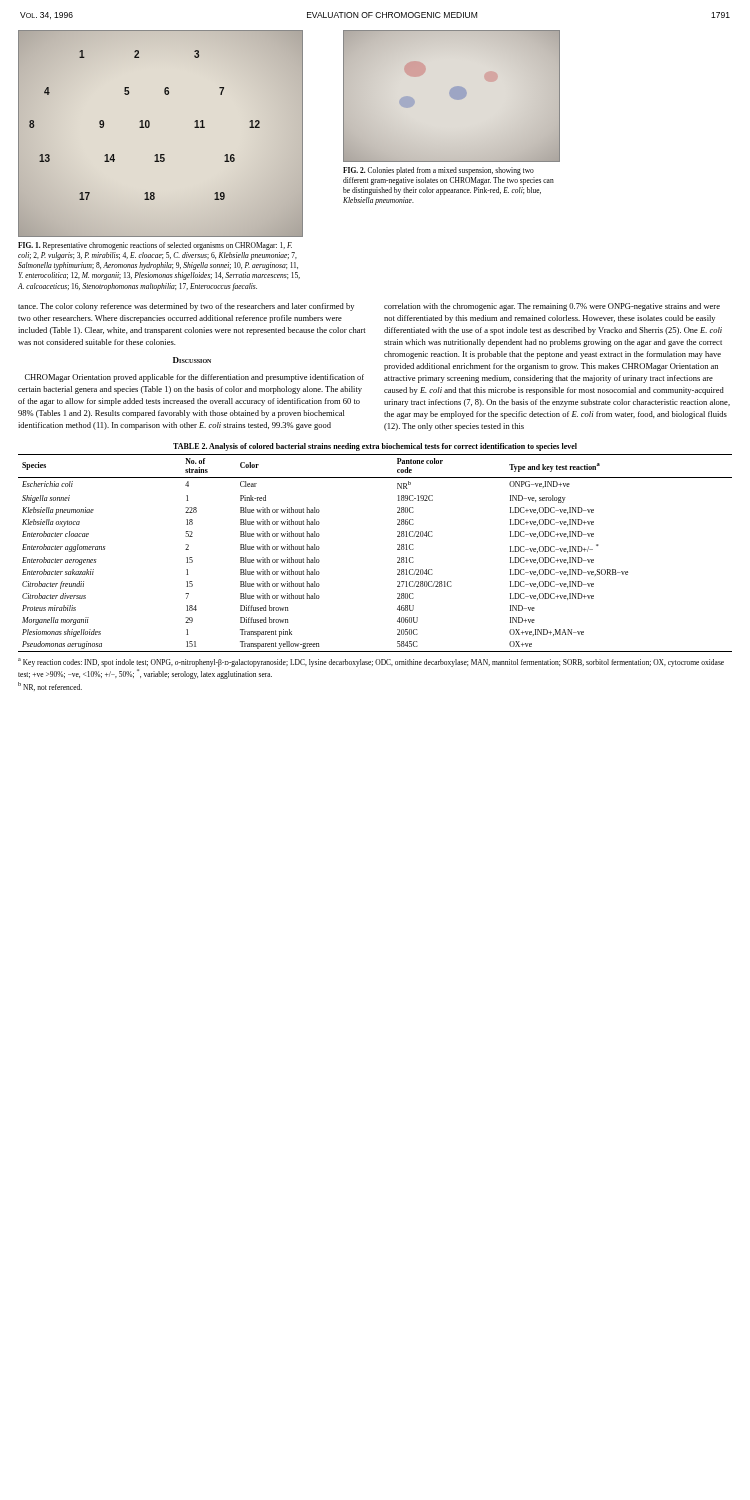
Task: Point to the block beginning "CHROMagar Orientation proved applicable"
Action: click(375, 367)
